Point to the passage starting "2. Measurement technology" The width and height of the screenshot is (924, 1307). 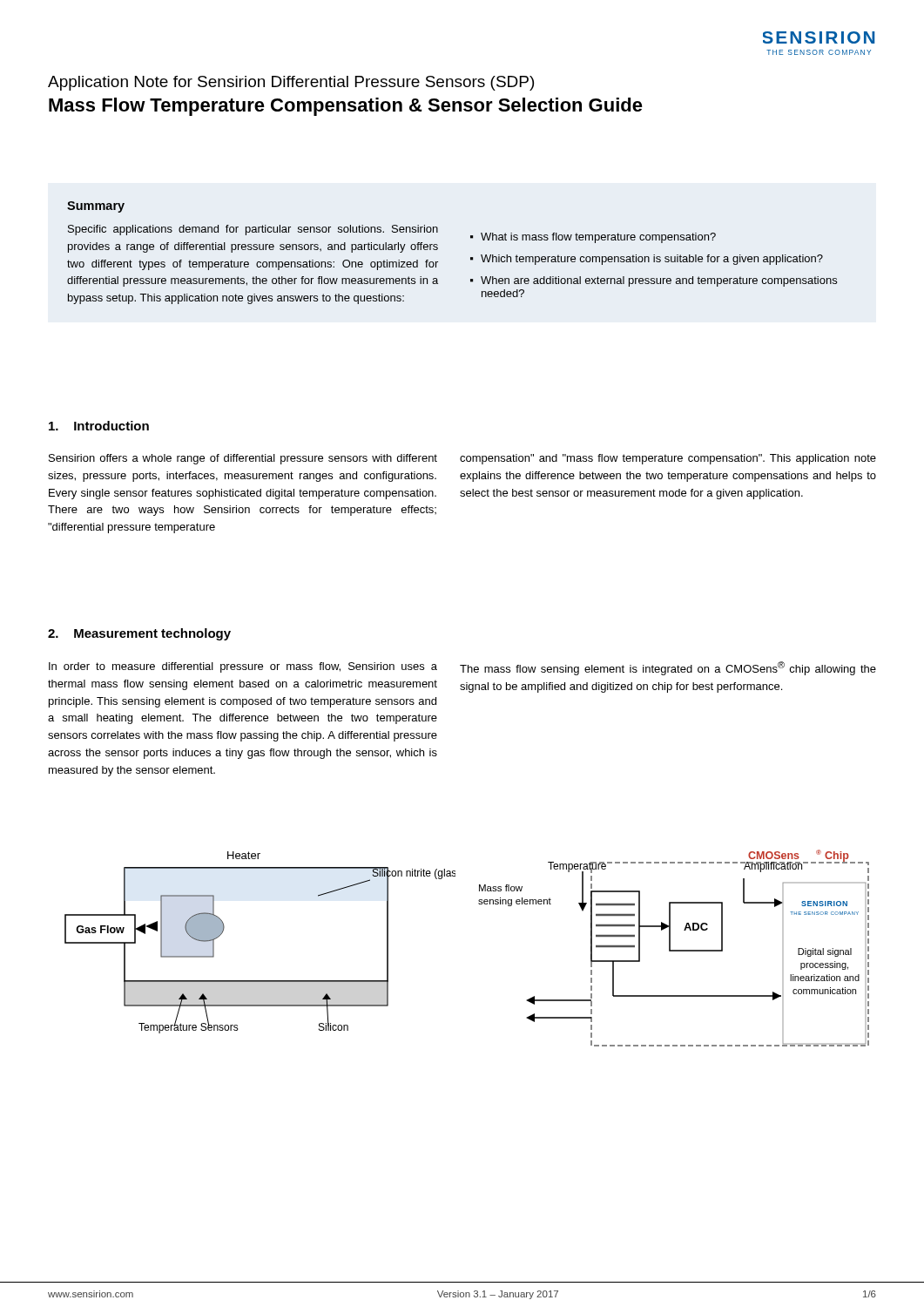pos(139,633)
